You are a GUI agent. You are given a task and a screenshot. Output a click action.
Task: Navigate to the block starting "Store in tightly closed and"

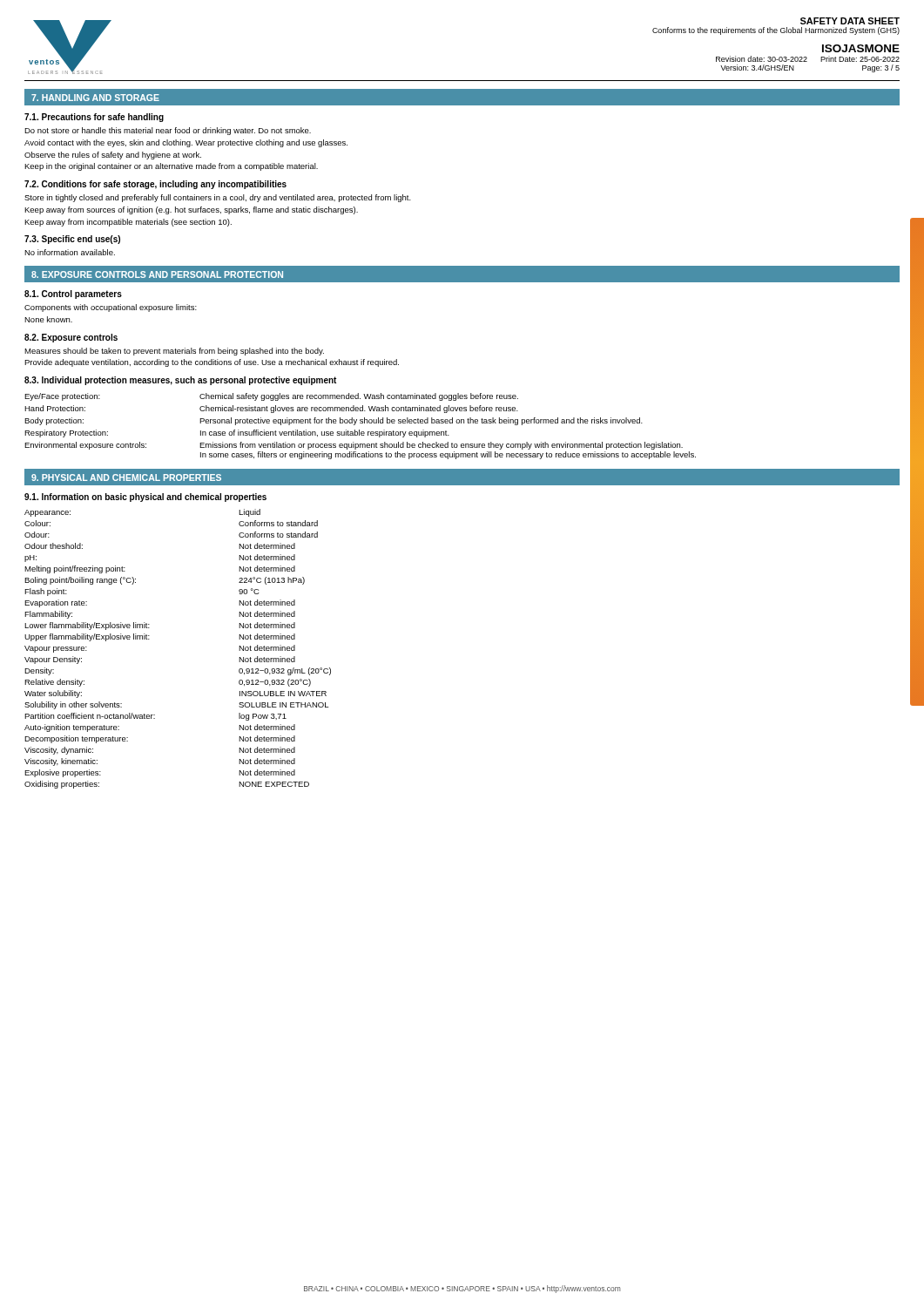click(218, 209)
